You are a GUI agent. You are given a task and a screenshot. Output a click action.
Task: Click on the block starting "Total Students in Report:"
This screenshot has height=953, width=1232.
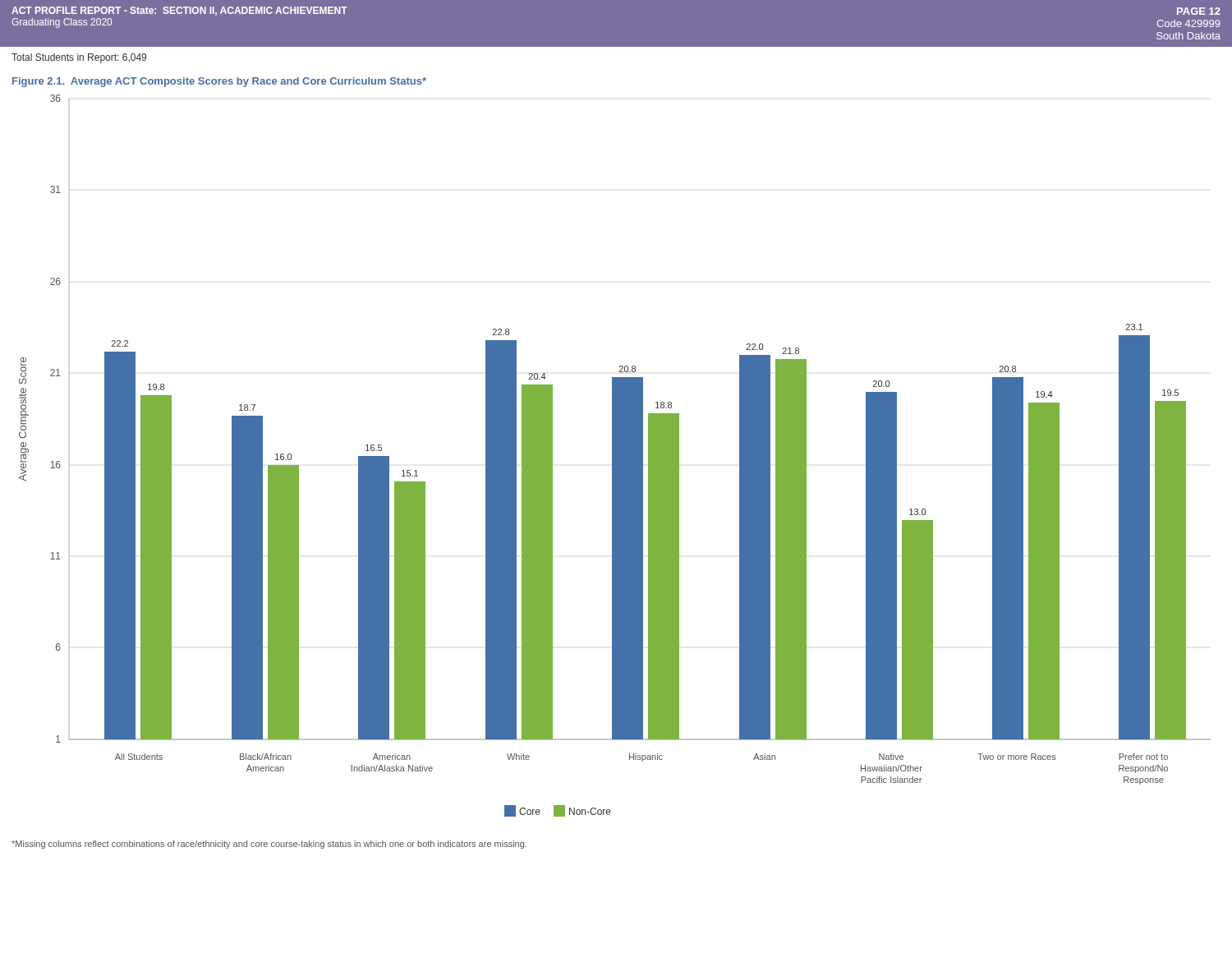coord(79,58)
